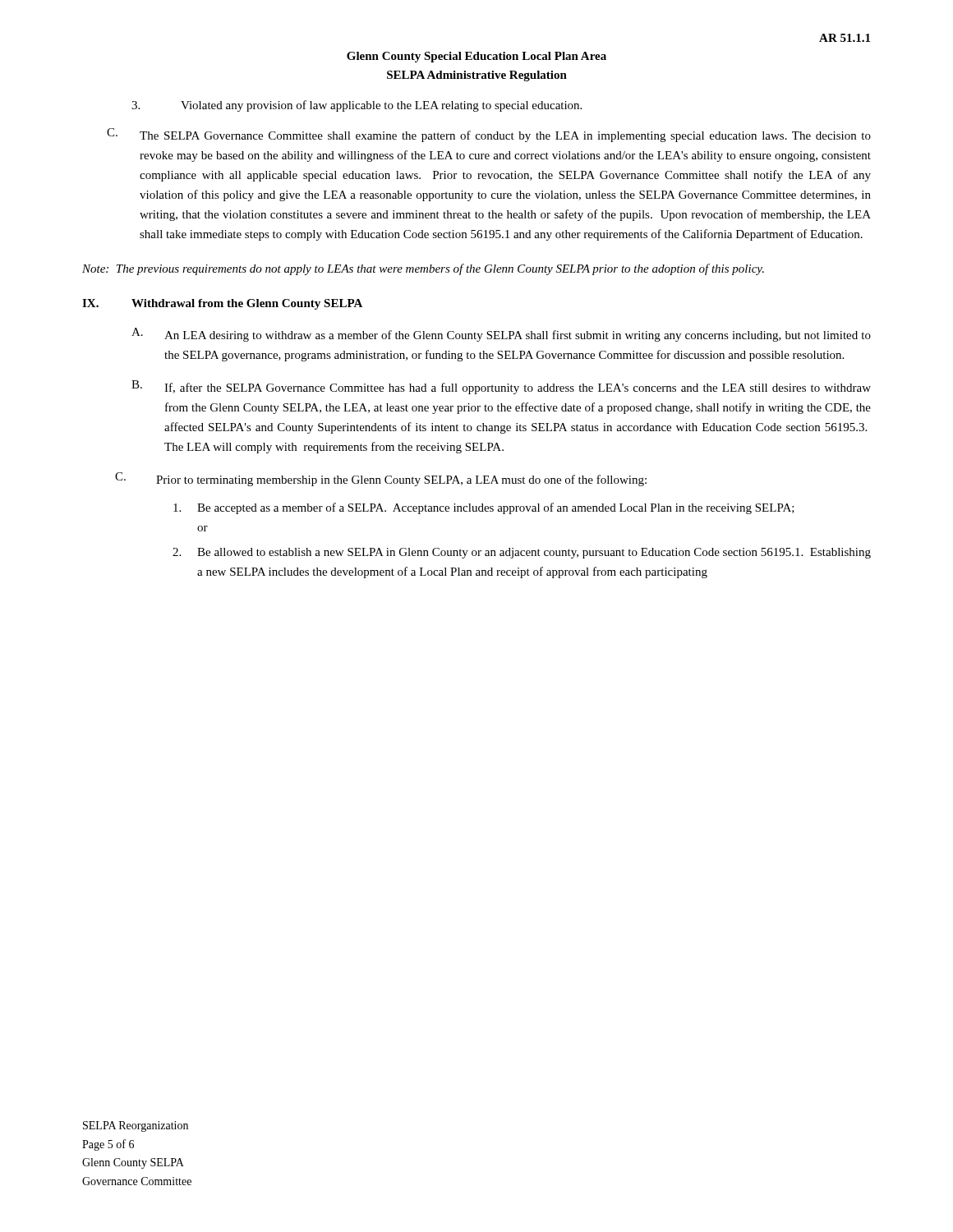Viewport: 953px width, 1232px height.
Task: Select a section header
Action: point(222,304)
